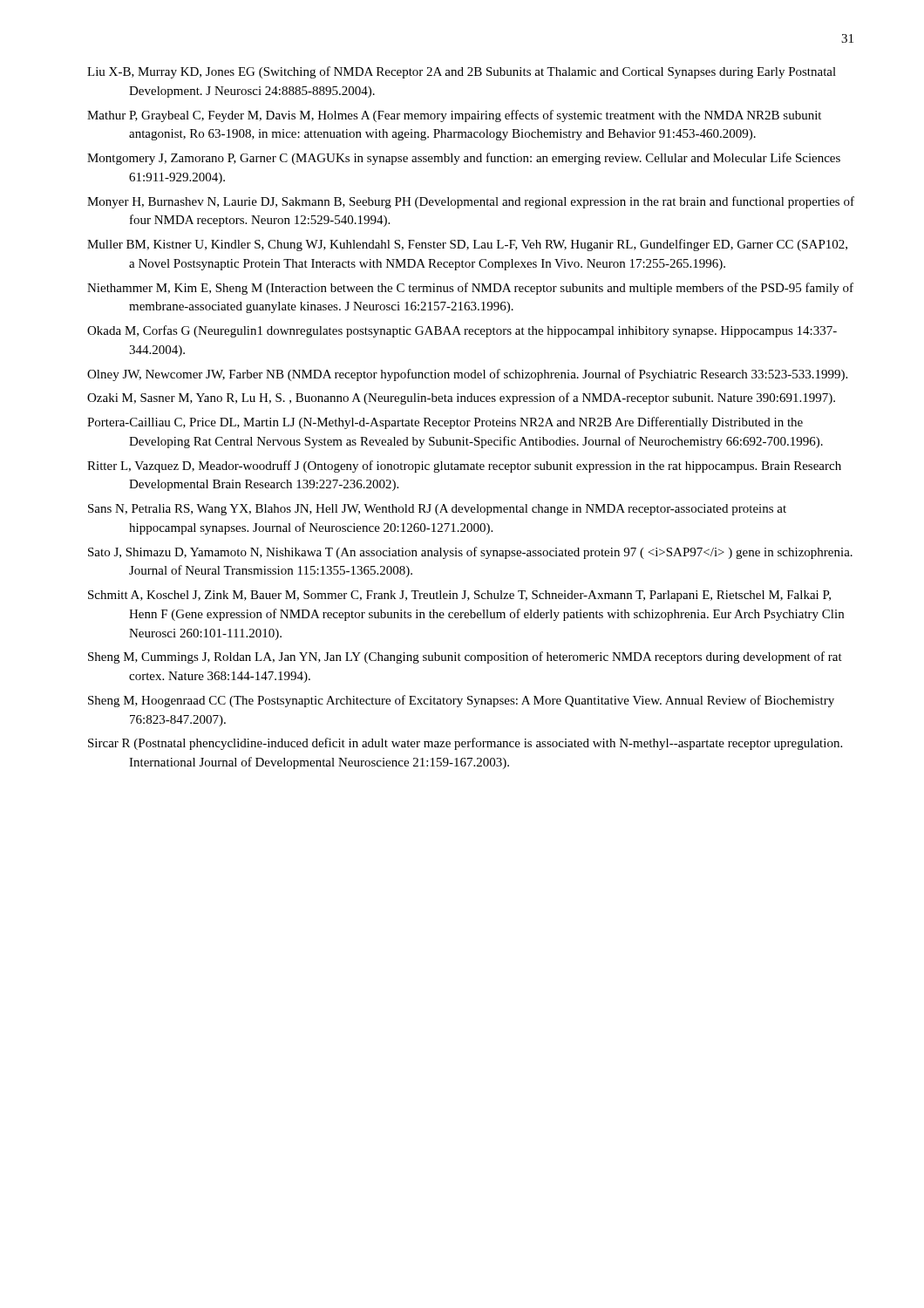Click the passage that begins "Sato J, Shimazu D, Yamamoto N,"
924x1308 pixels.
(x=470, y=561)
